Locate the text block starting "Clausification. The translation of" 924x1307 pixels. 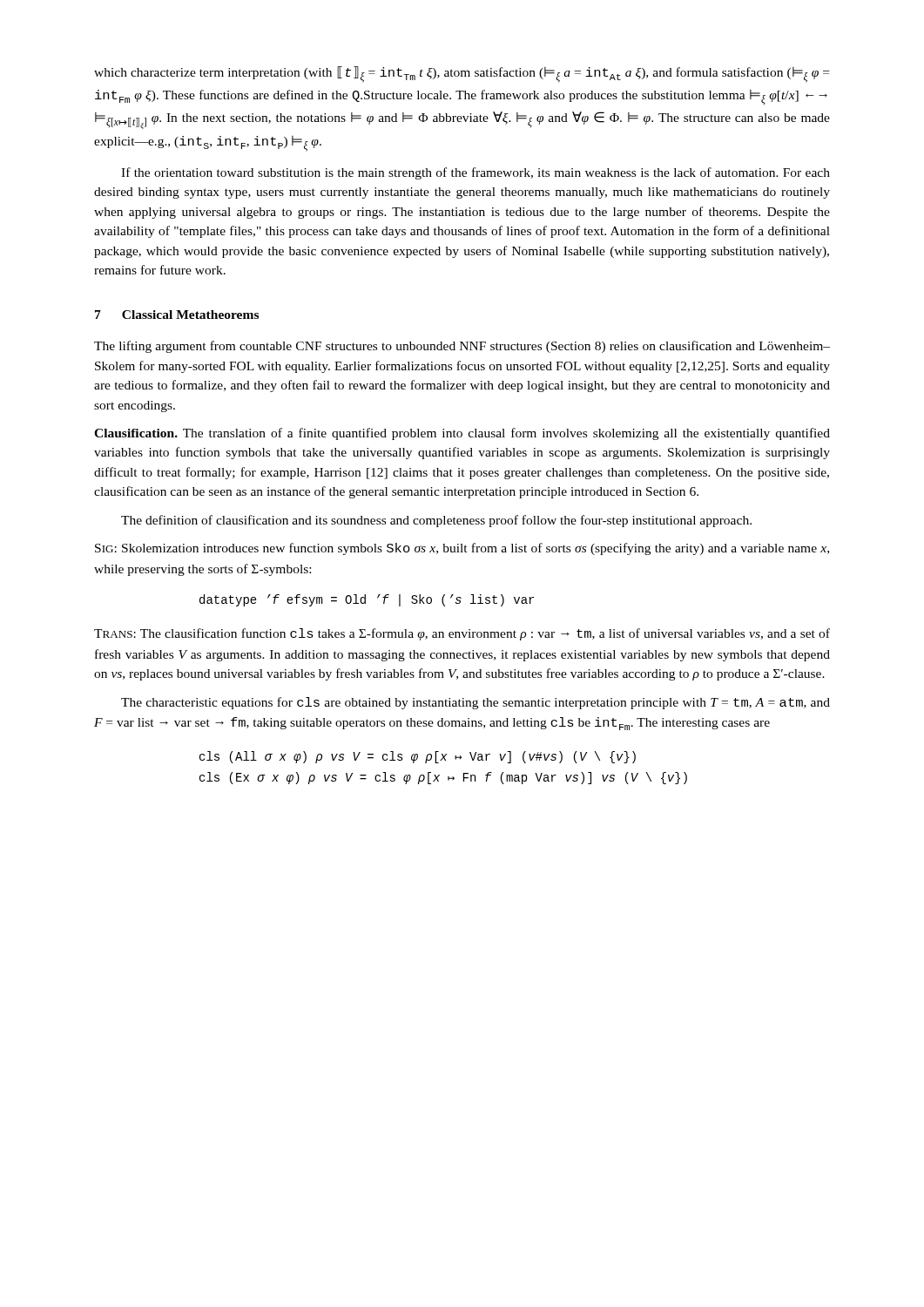[462, 462]
